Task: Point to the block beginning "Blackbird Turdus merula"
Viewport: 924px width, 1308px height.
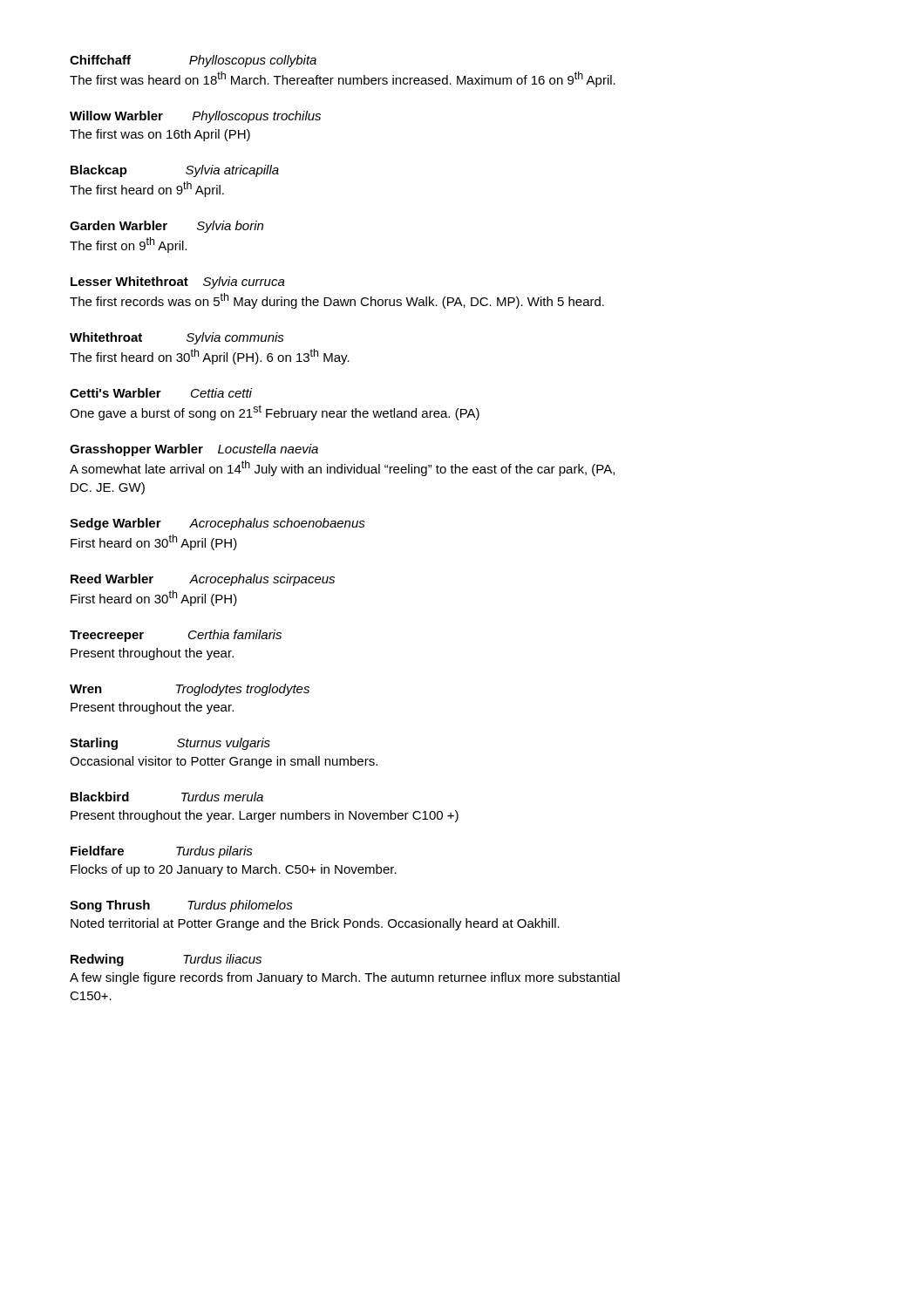Action: [x=462, y=807]
